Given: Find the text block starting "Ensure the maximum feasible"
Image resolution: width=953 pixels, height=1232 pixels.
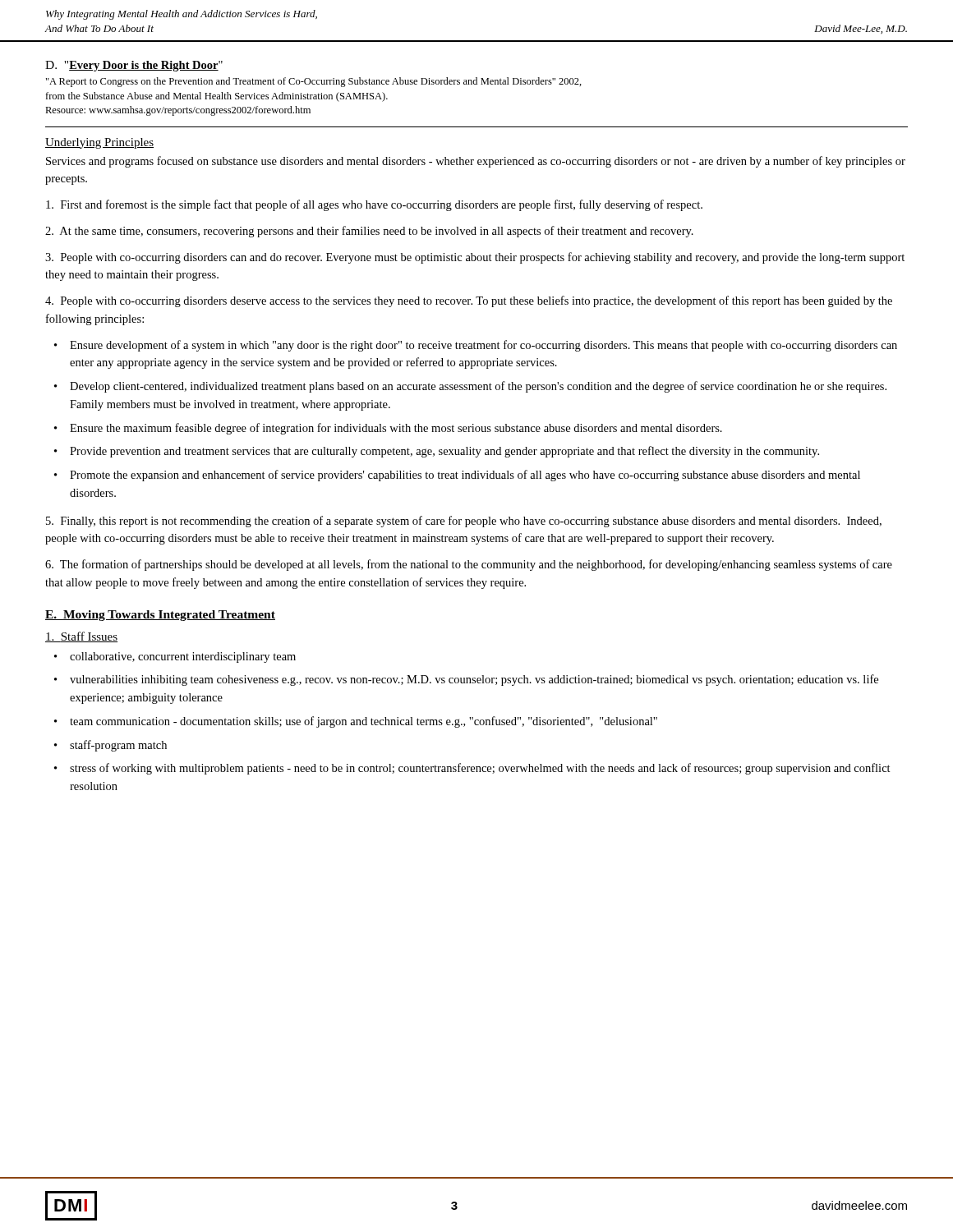Looking at the screenshot, I should pyautogui.click(x=396, y=428).
